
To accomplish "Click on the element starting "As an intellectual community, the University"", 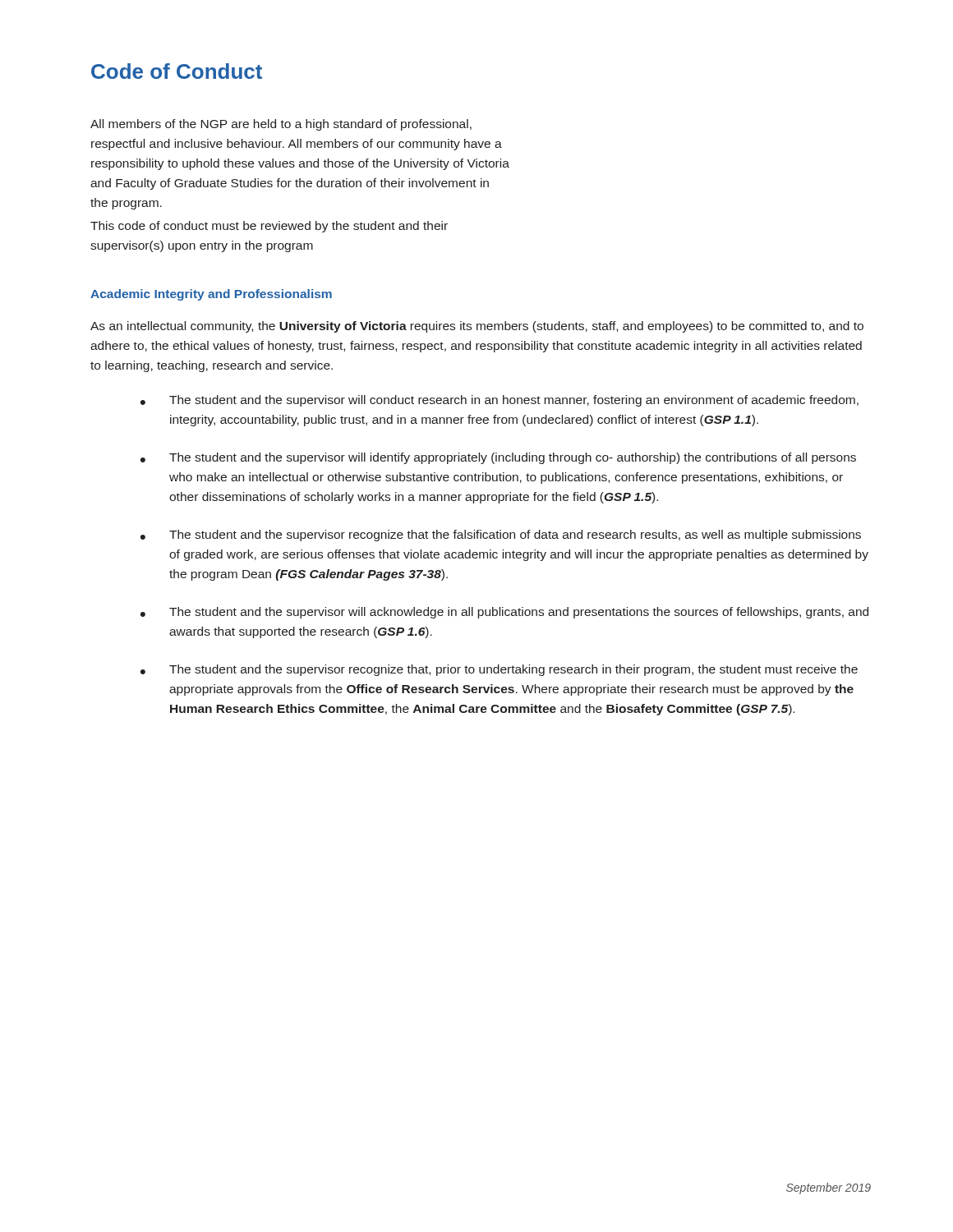I will pos(477,345).
